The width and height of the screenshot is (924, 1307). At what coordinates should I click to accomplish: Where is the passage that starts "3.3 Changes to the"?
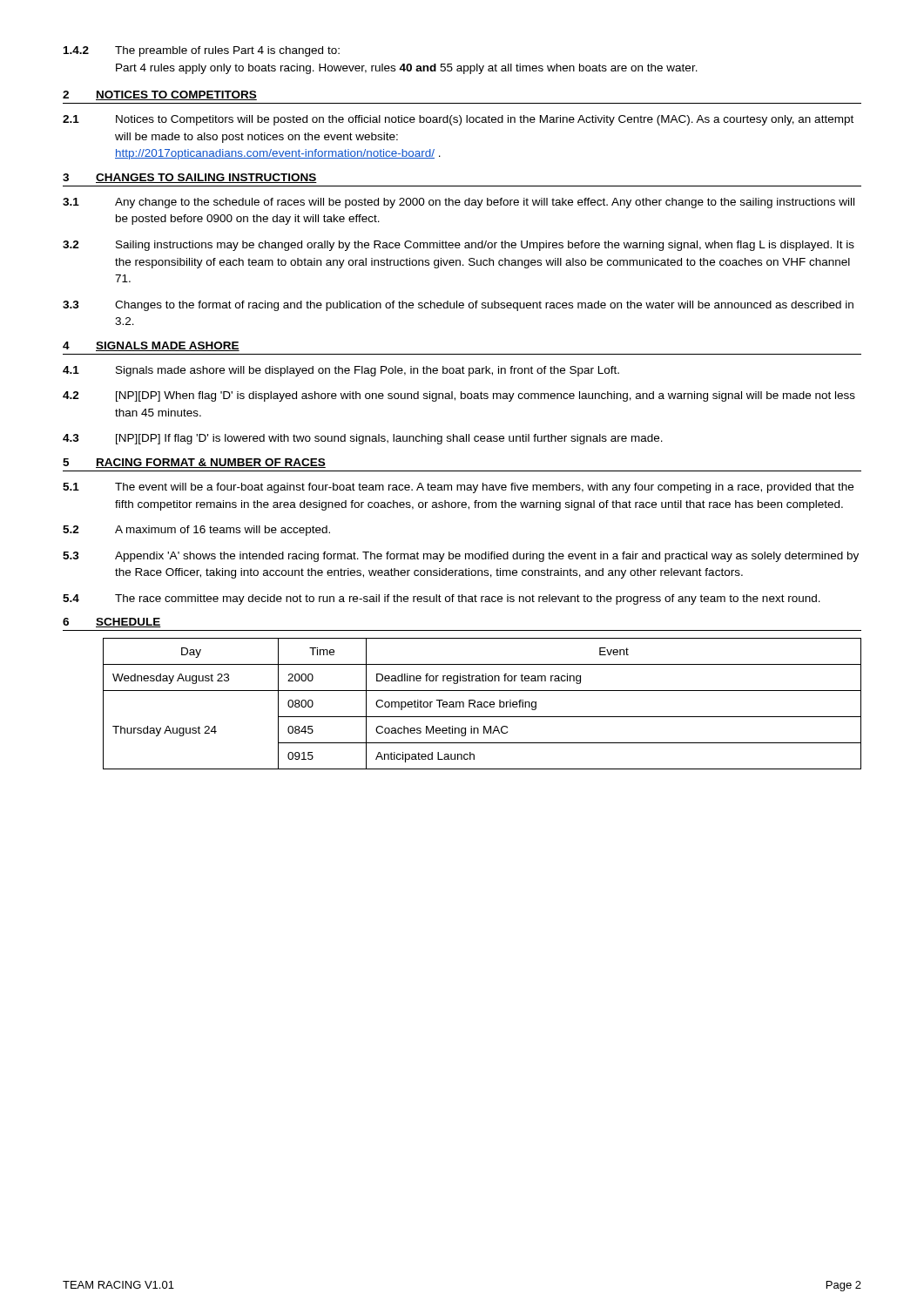462,313
